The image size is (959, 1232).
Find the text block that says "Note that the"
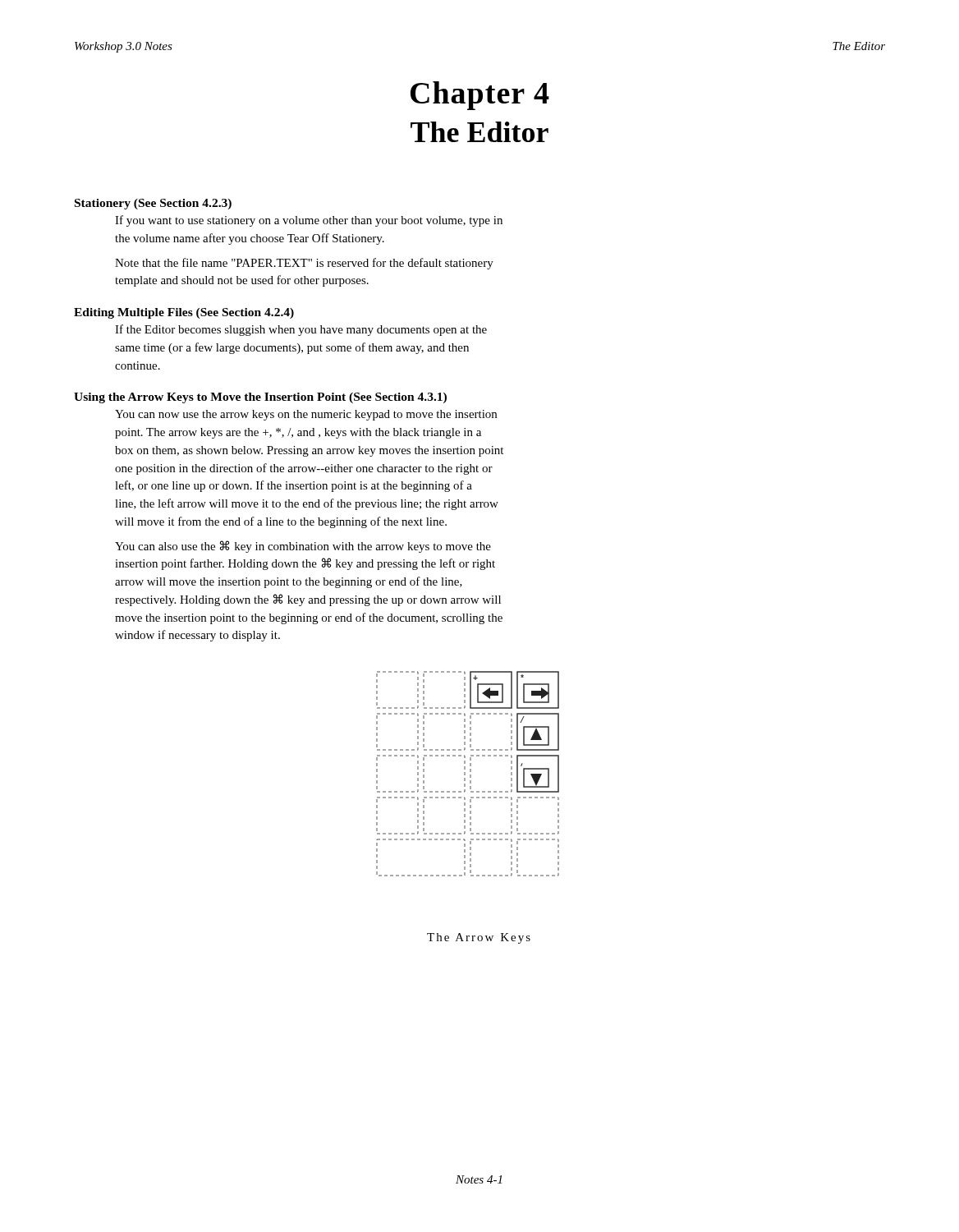304,271
